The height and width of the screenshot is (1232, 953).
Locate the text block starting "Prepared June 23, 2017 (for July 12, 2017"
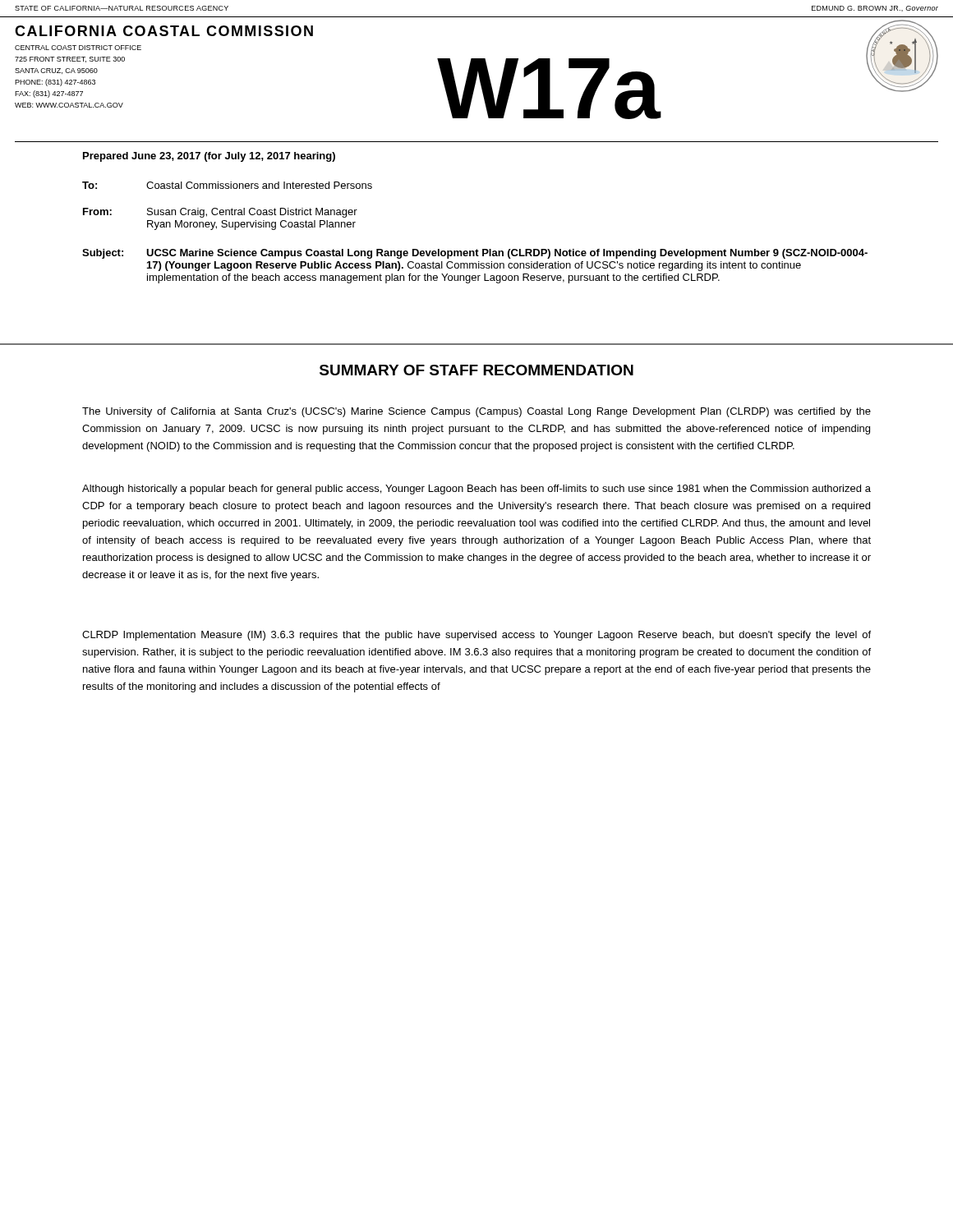tap(209, 156)
